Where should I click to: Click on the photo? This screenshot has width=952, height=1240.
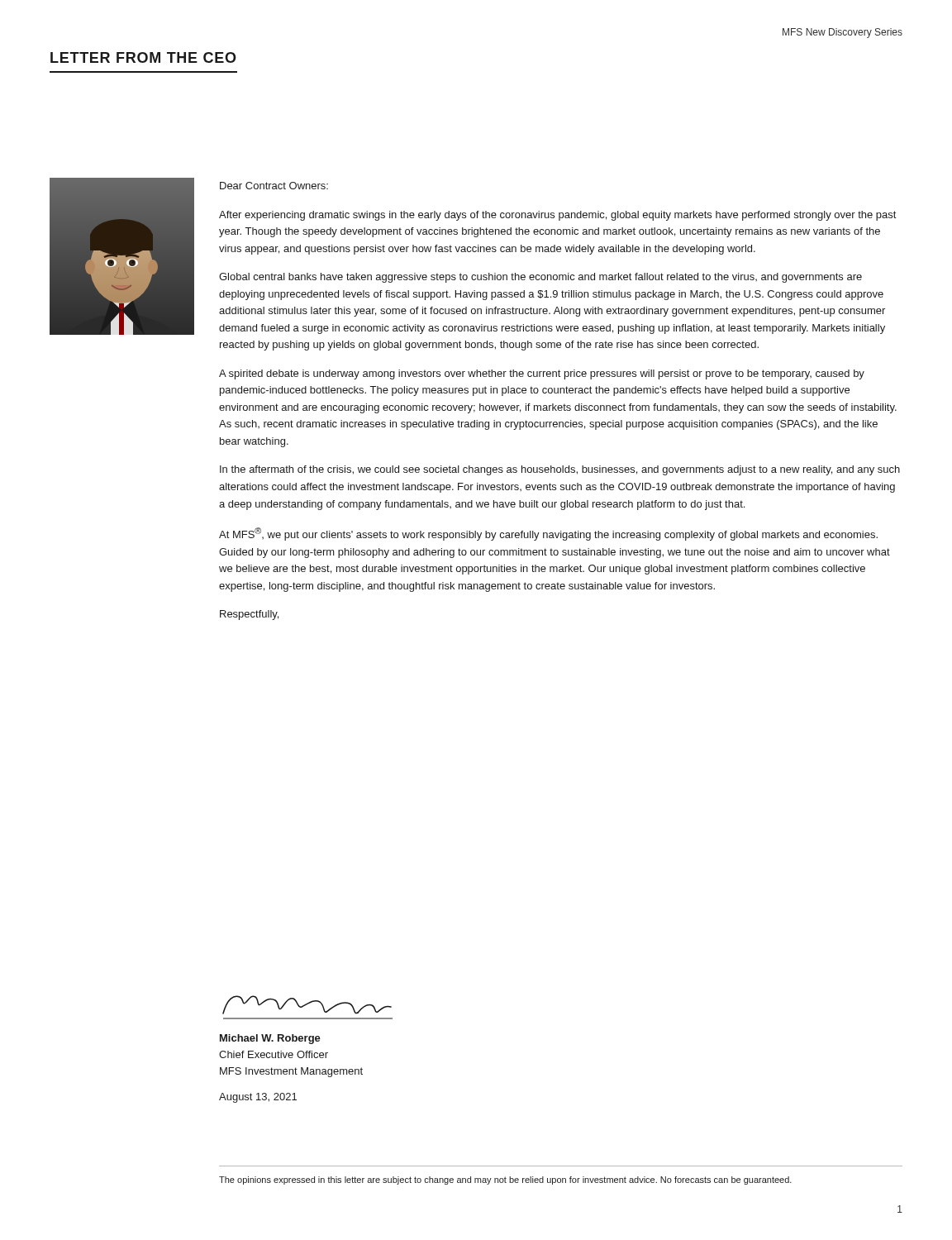pos(122,256)
